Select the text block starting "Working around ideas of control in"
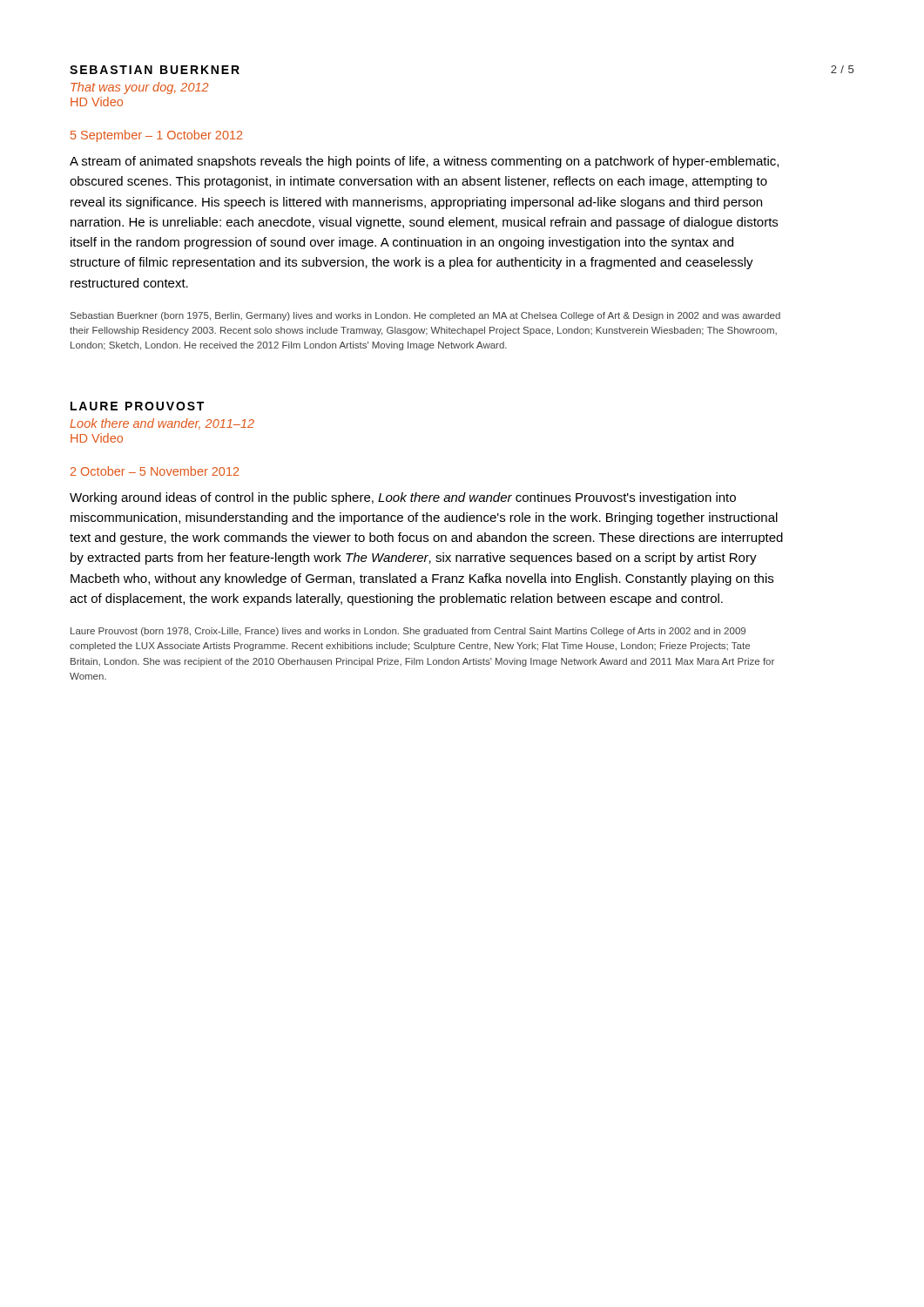 click(426, 547)
